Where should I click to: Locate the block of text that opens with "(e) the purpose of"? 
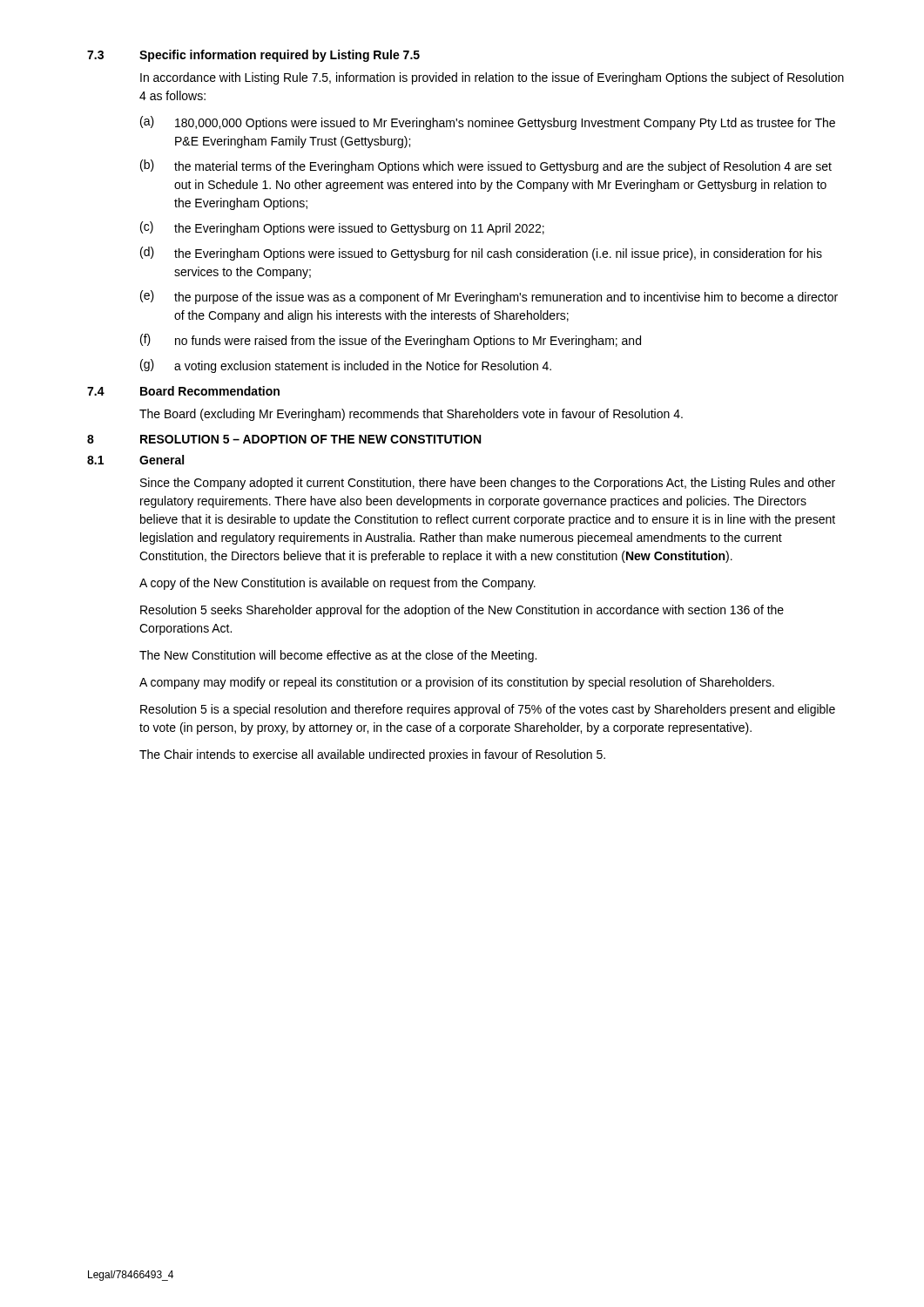[466, 307]
